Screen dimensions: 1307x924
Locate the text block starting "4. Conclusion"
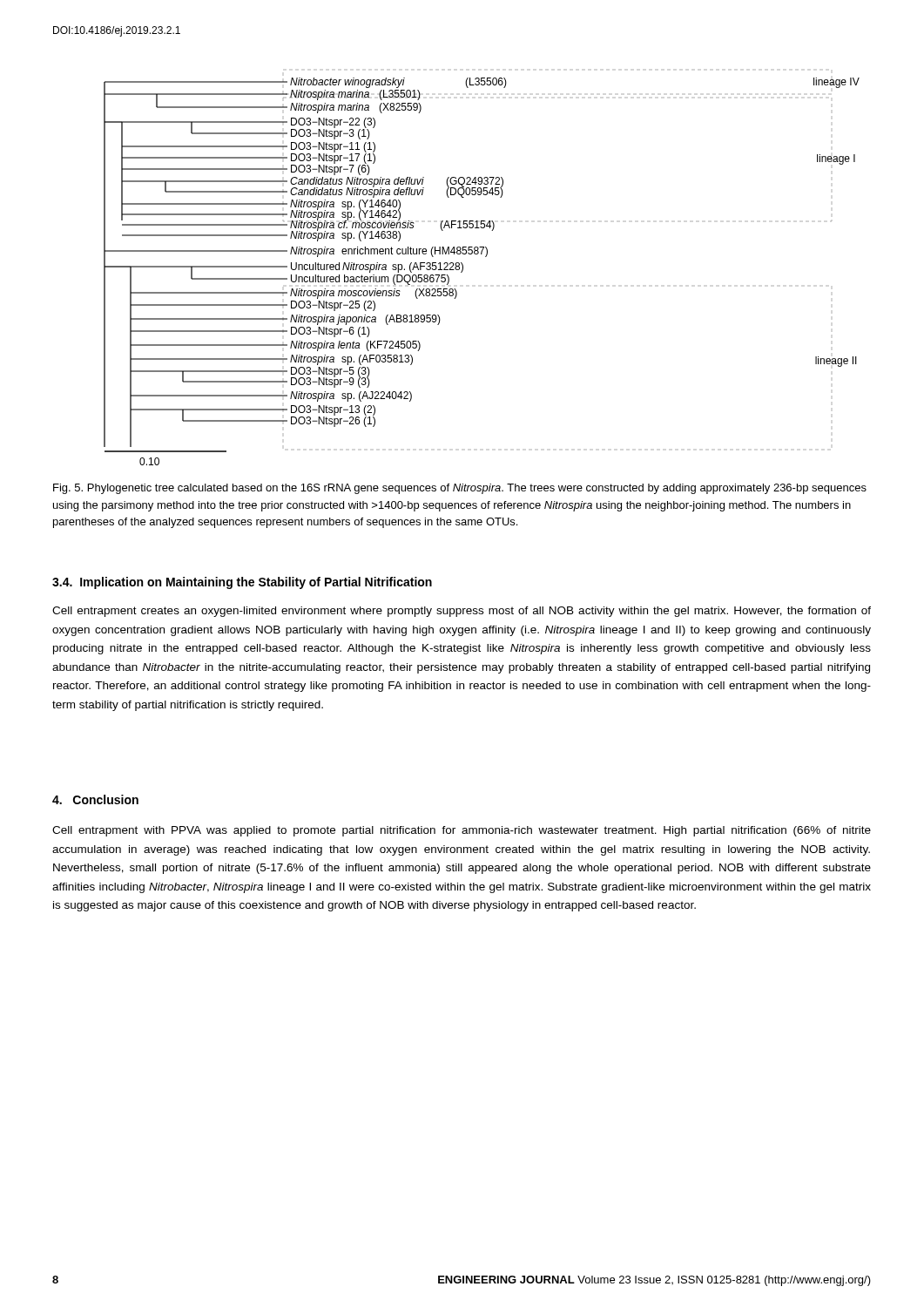[96, 800]
